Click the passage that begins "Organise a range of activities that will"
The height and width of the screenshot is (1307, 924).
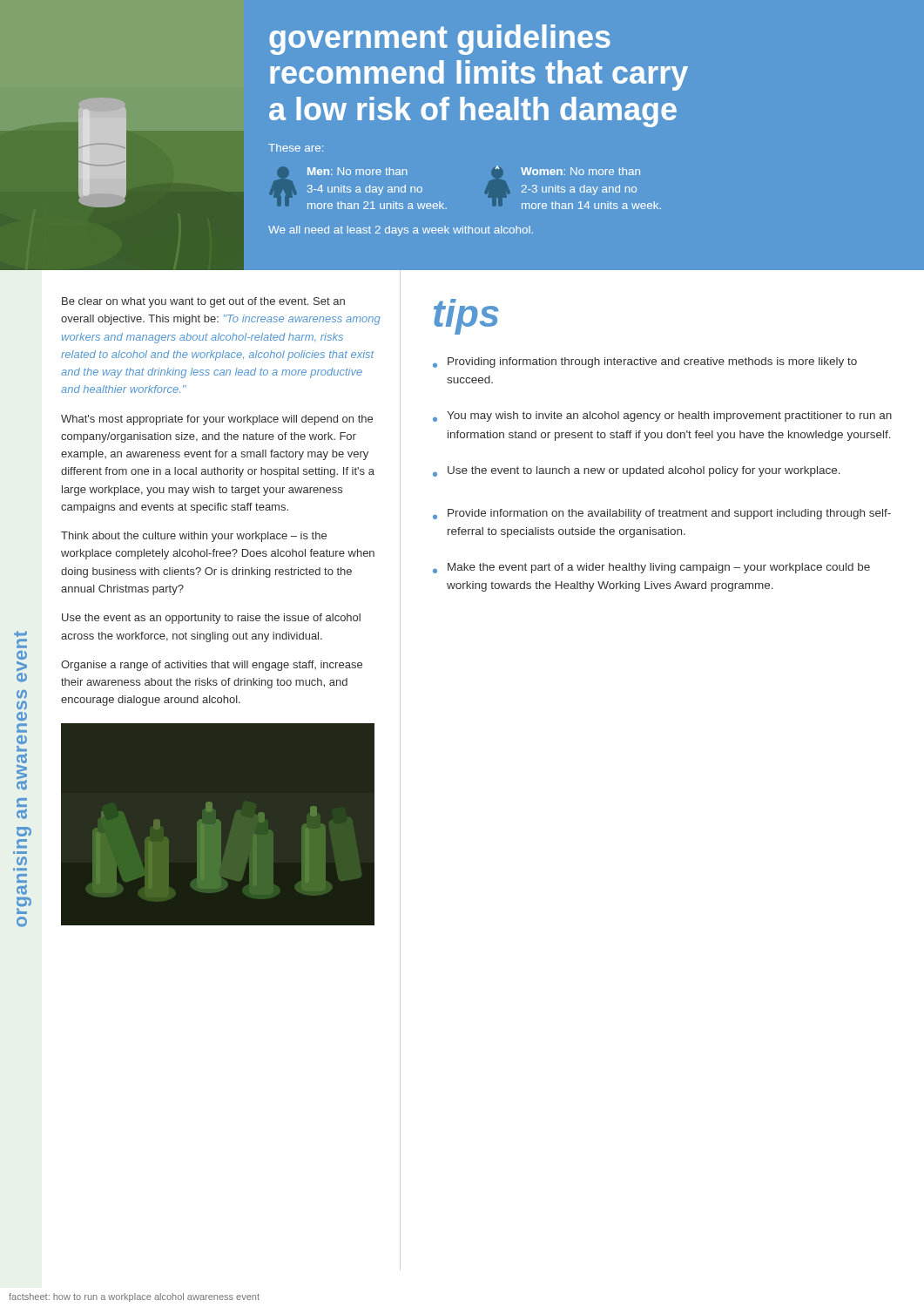[212, 682]
